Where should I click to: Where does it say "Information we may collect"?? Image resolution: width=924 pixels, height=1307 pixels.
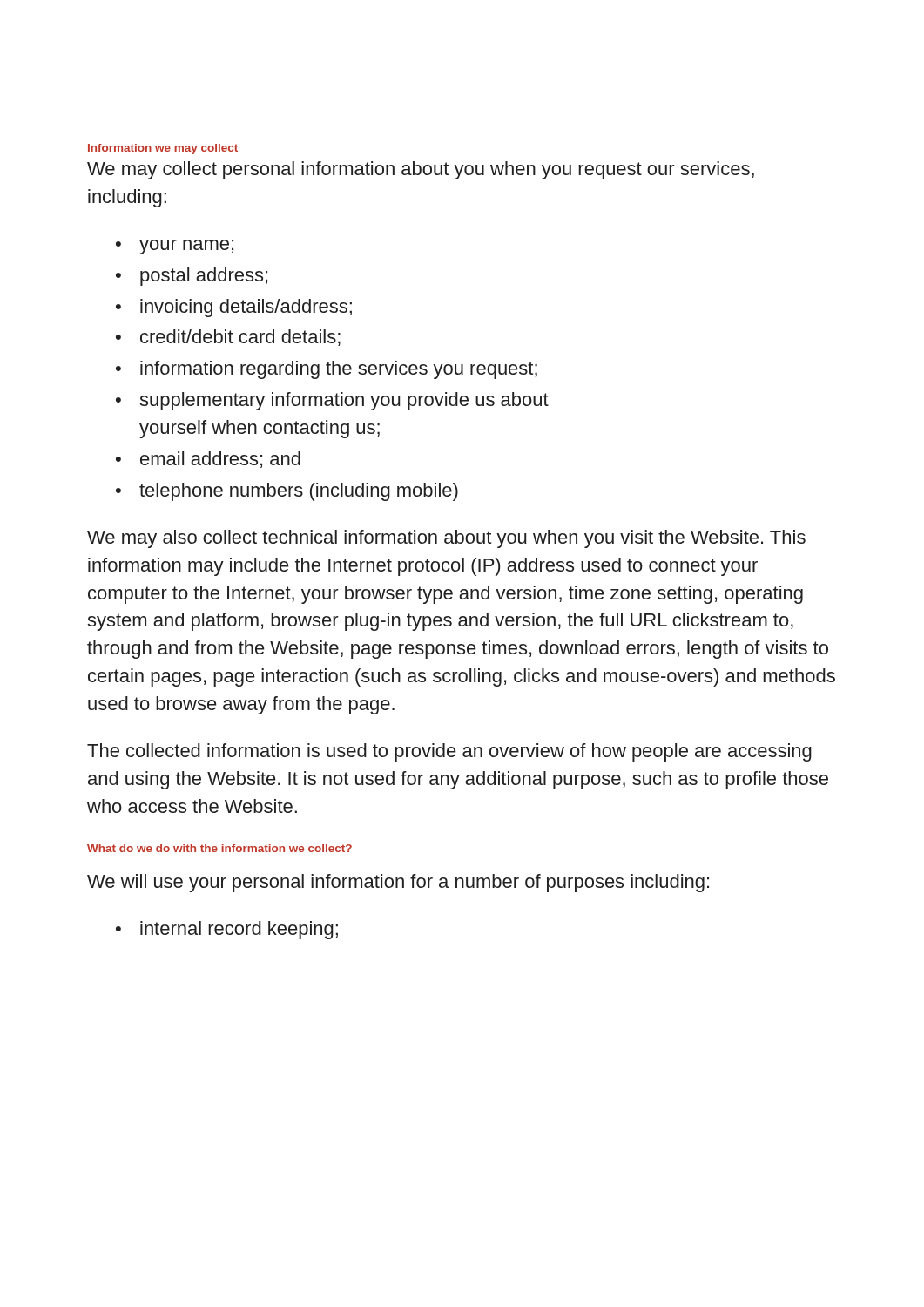(163, 148)
